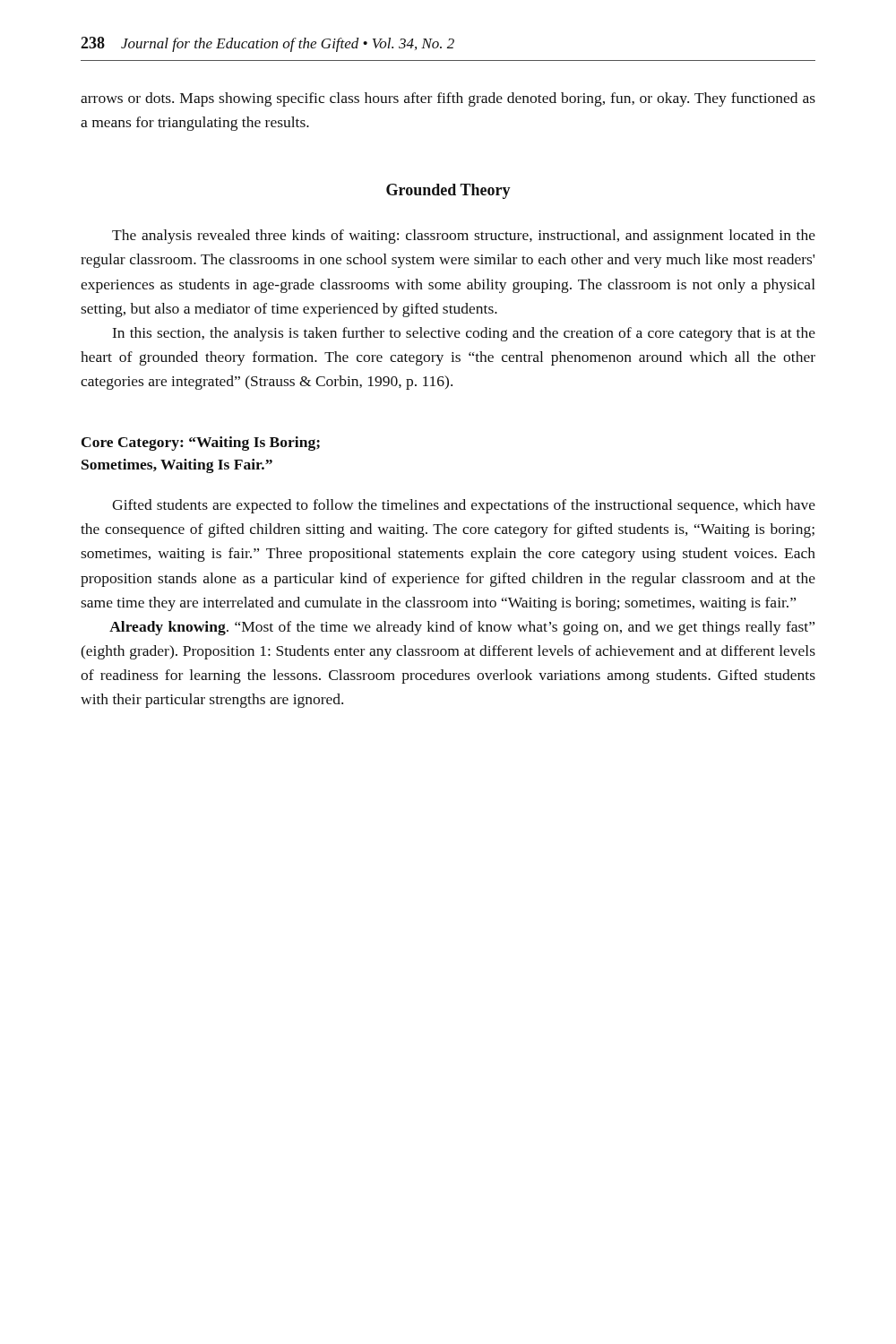896x1344 pixels.
Task: Locate the block of text that opens with "arrows or dots."
Action: [448, 110]
